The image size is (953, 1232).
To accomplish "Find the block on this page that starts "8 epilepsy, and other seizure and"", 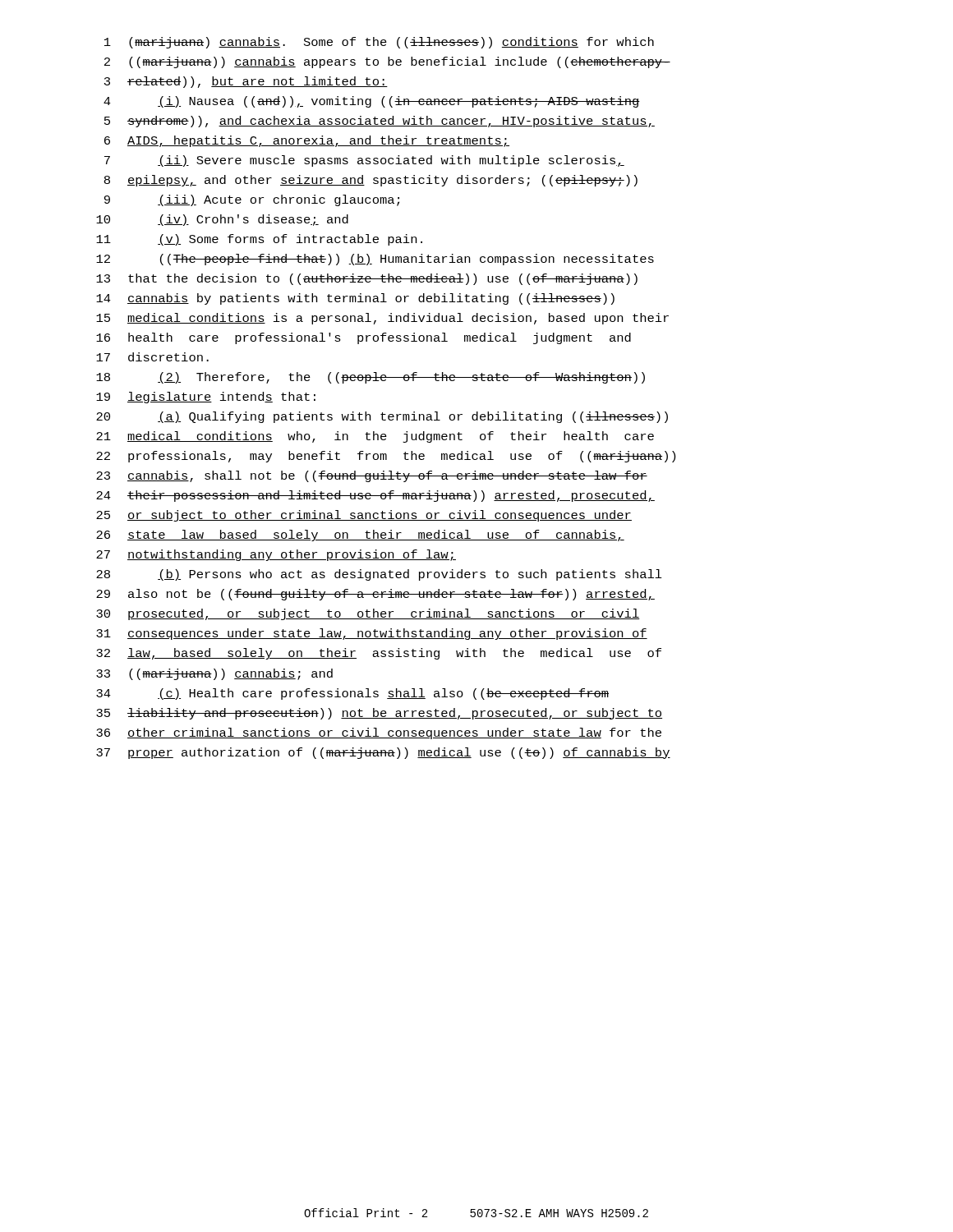I will click(476, 181).
